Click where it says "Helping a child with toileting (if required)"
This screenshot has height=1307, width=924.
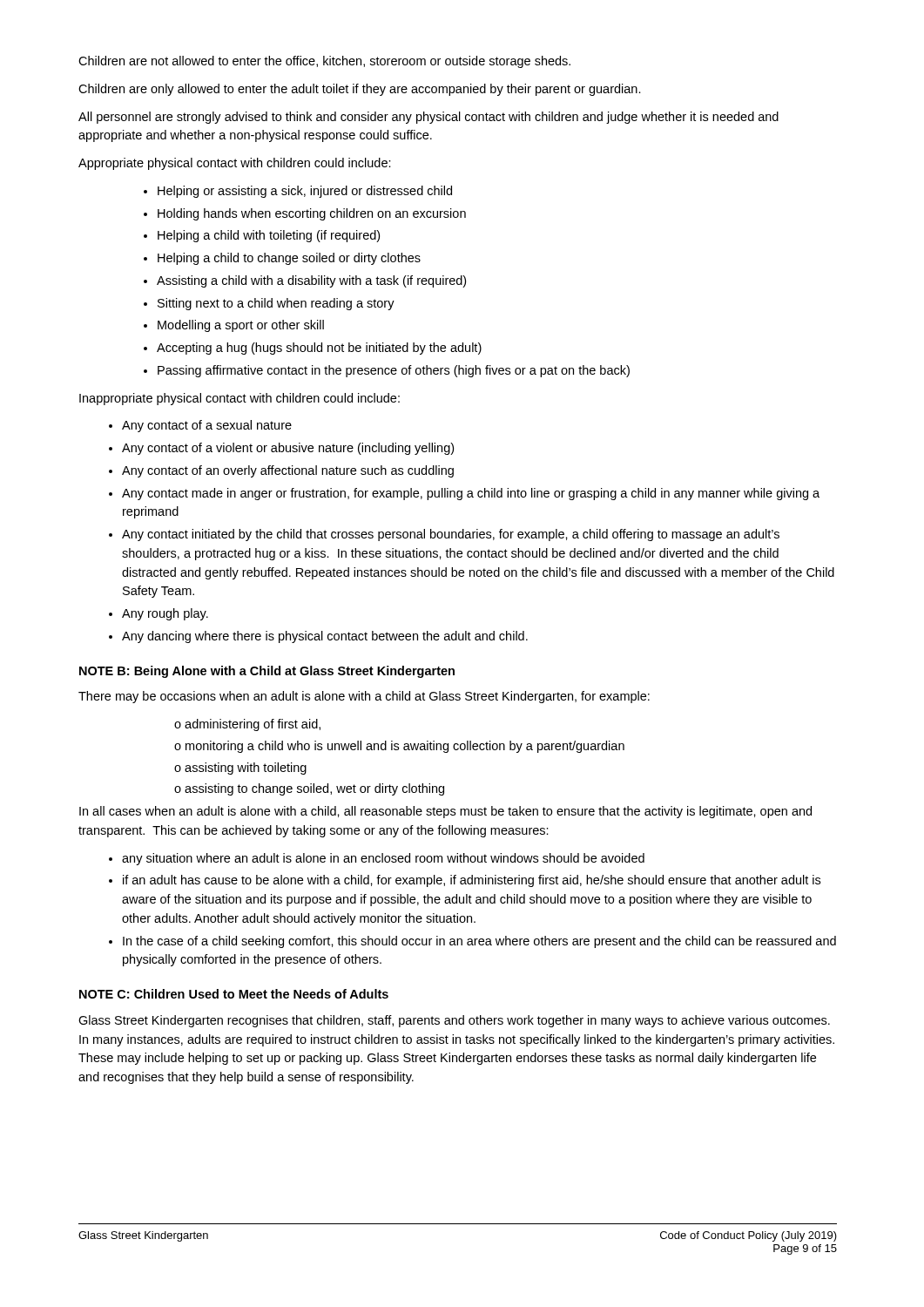[x=269, y=235]
